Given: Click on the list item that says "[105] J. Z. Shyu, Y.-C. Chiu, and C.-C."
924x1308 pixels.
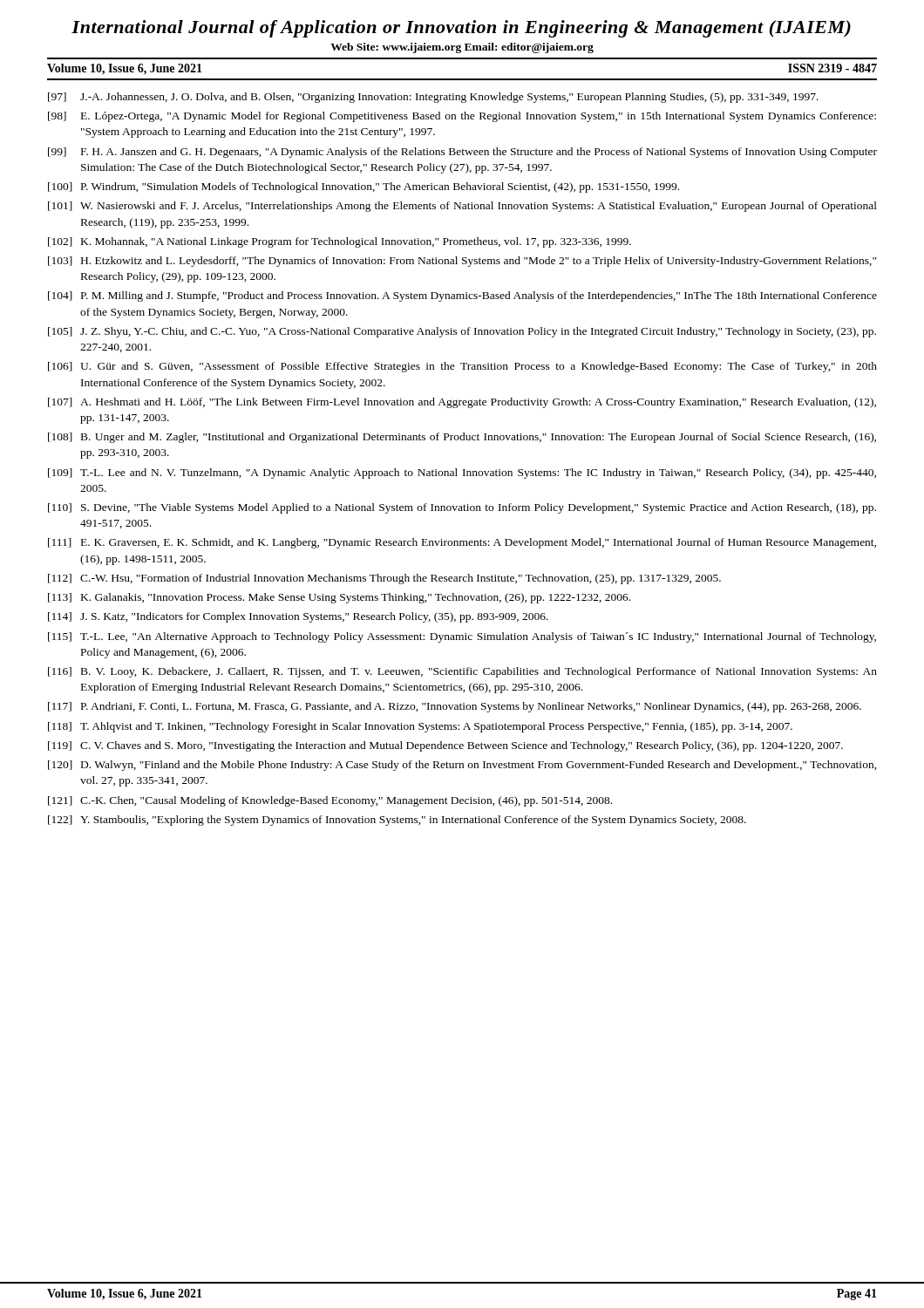Looking at the screenshot, I should tap(462, 339).
